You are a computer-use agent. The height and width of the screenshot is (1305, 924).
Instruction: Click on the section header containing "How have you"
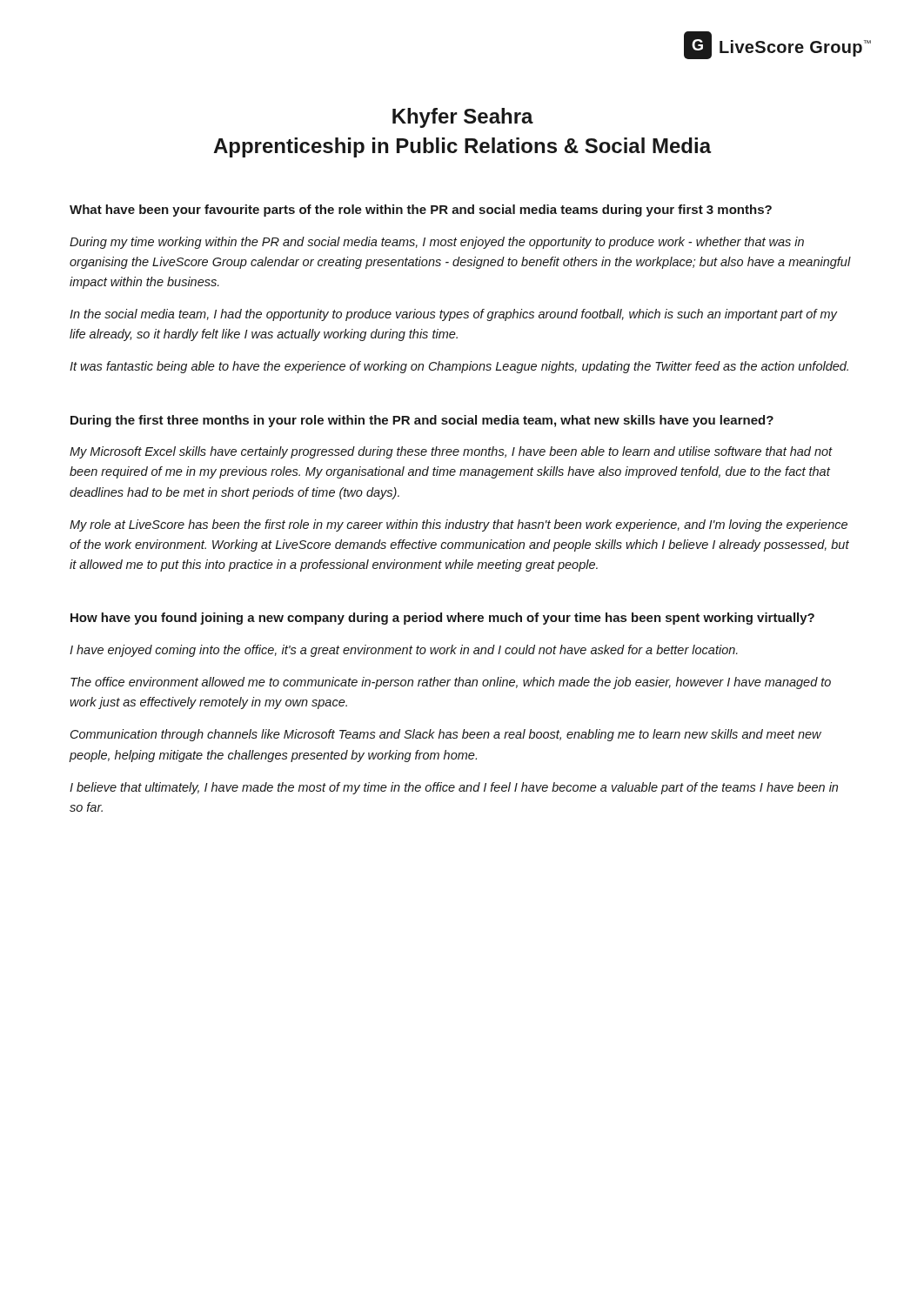[462, 618]
